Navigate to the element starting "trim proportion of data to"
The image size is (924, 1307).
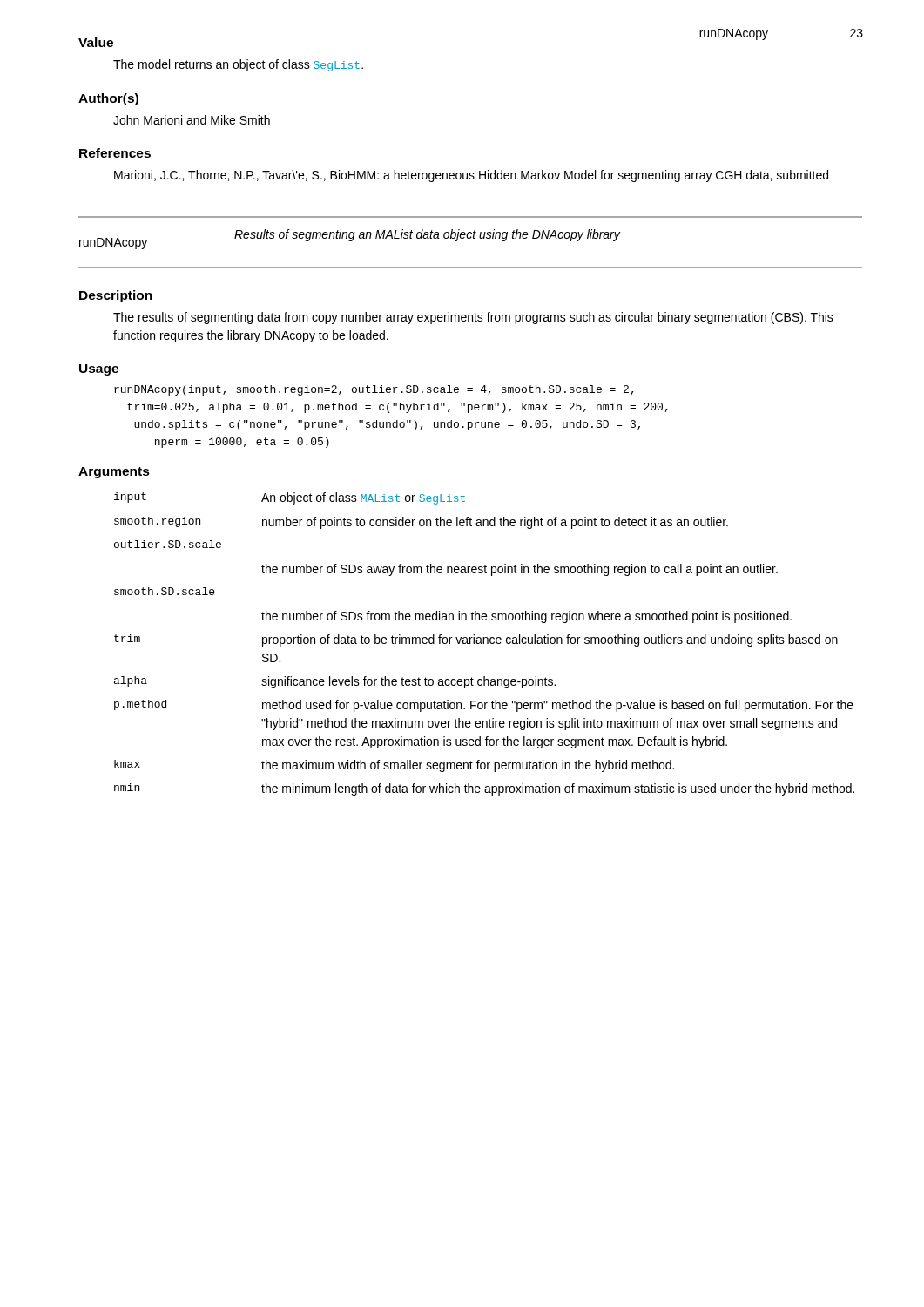pos(488,649)
